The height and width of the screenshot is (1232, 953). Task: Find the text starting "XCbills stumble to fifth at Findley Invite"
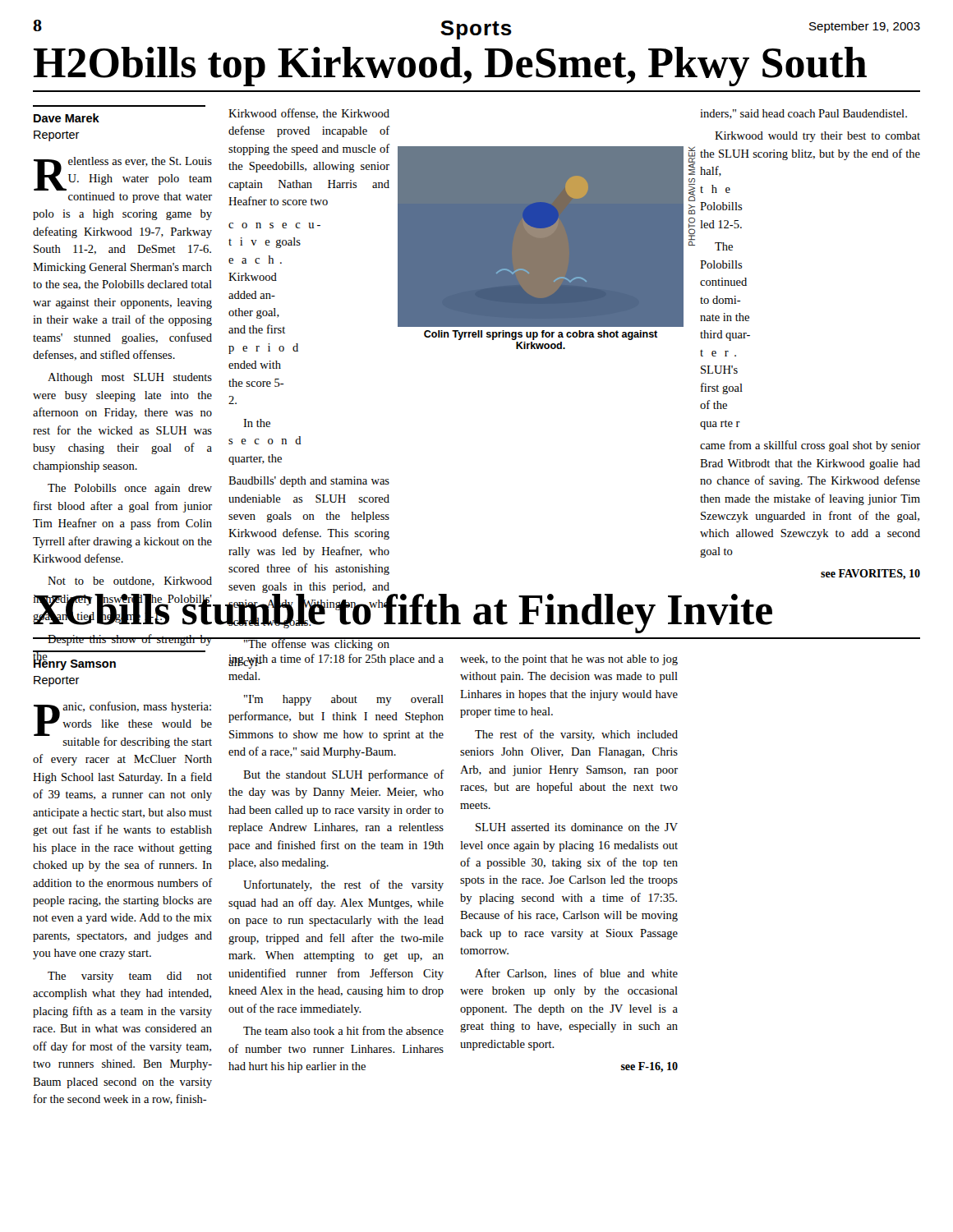tap(403, 611)
